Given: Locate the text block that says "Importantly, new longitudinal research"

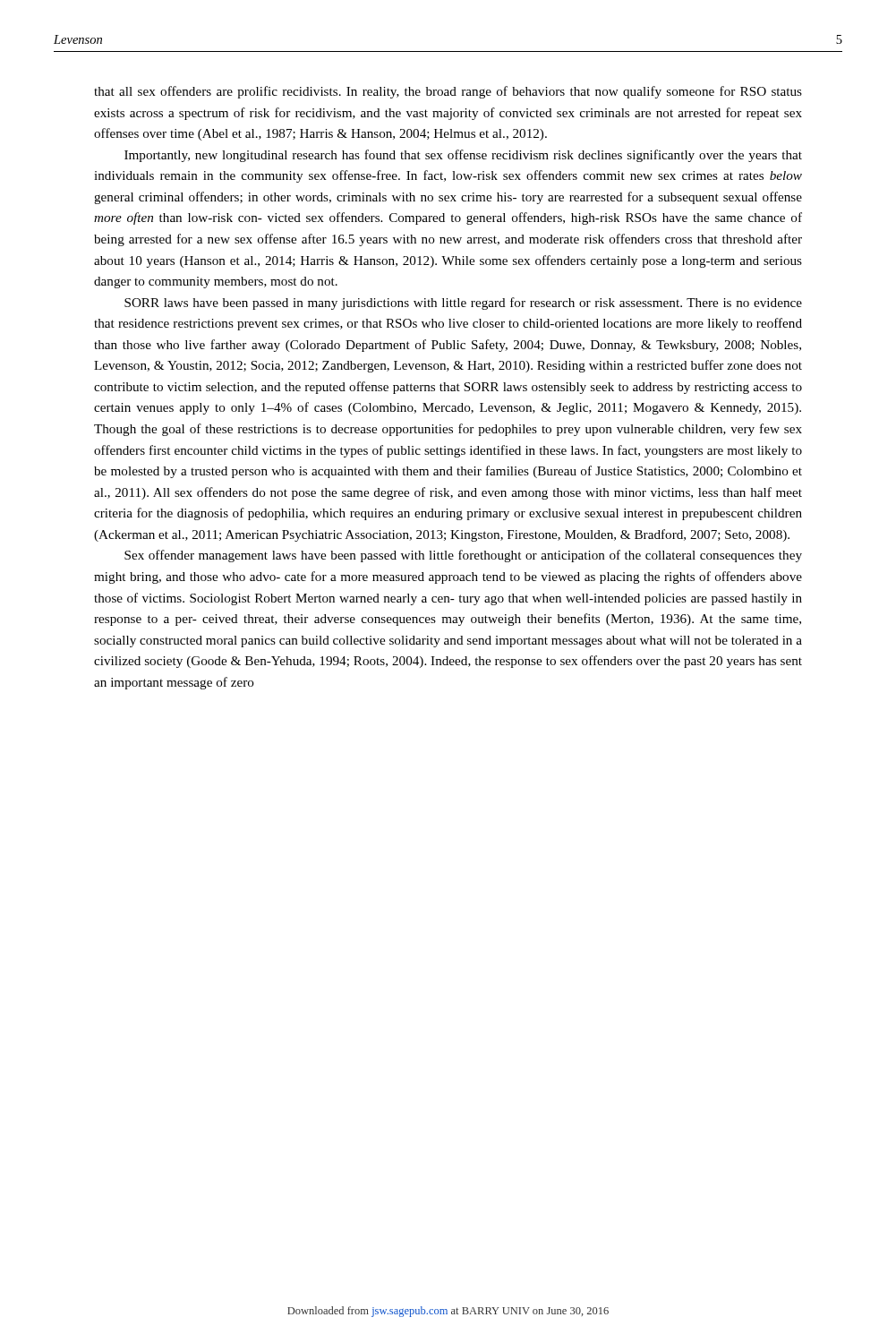Looking at the screenshot, I should coord(448,217).
